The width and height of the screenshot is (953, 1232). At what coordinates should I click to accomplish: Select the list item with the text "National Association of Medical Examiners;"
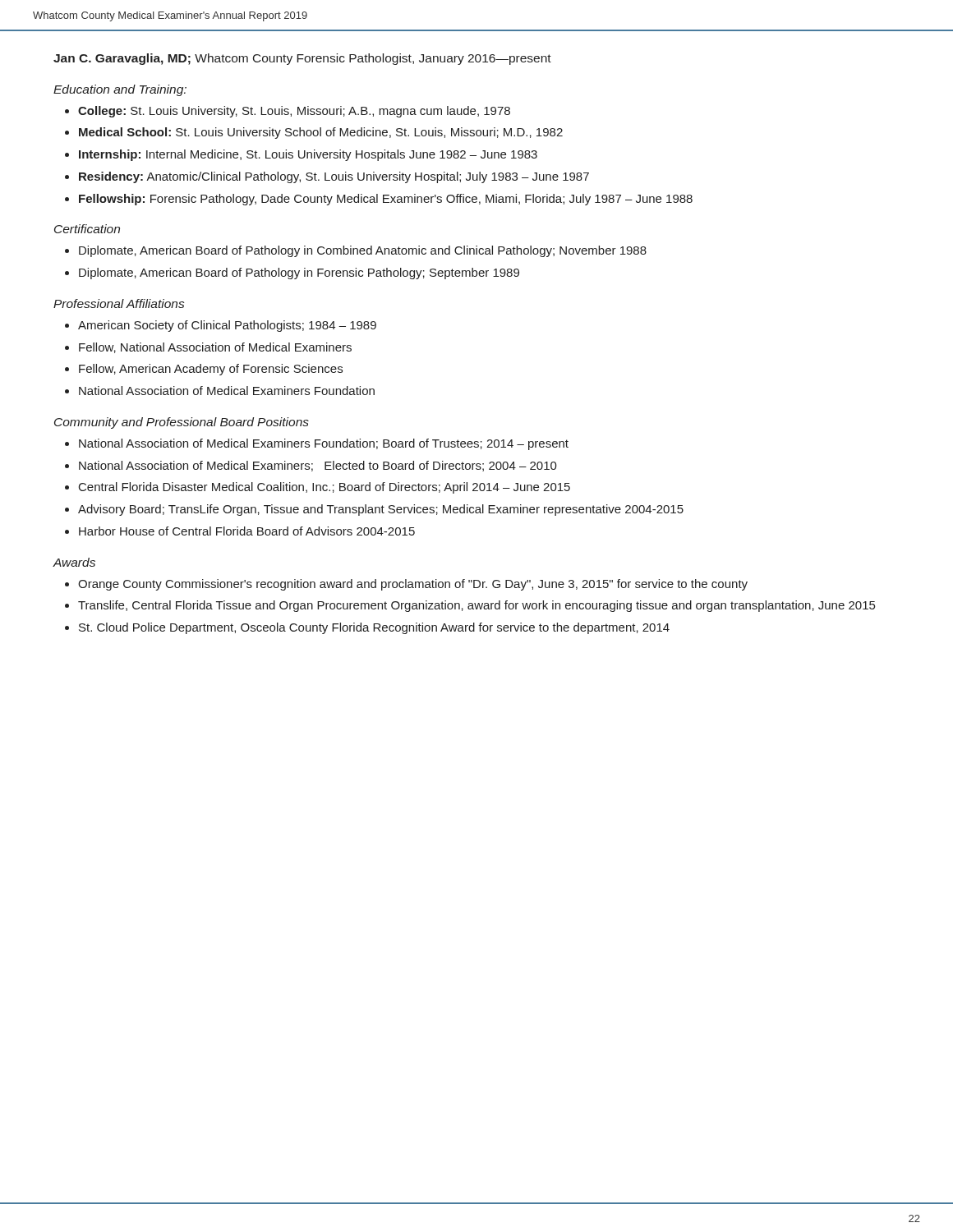[x=317, y=465]
